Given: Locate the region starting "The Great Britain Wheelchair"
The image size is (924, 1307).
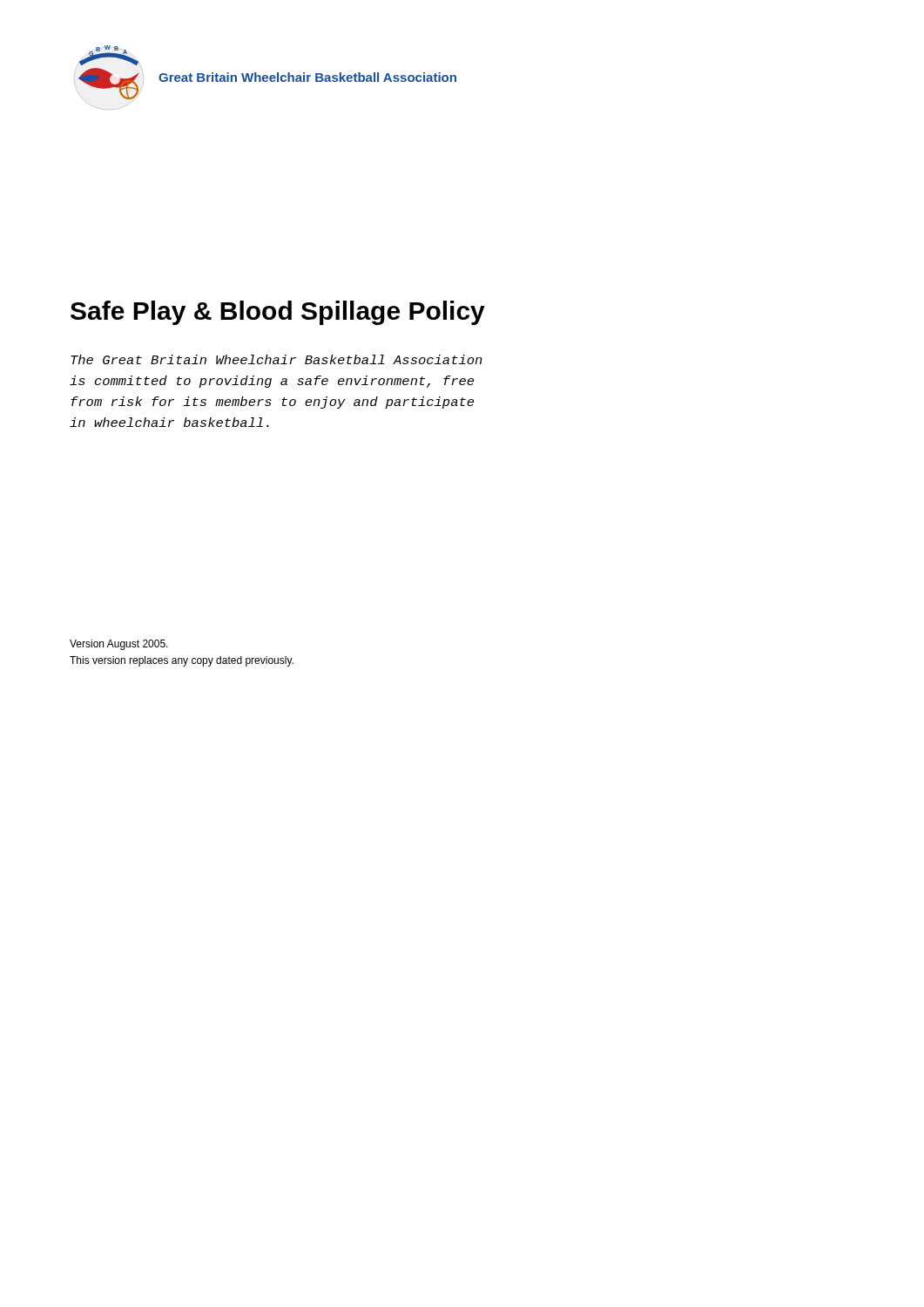Looking at the screenshot, I should click(x=279, y=392).
